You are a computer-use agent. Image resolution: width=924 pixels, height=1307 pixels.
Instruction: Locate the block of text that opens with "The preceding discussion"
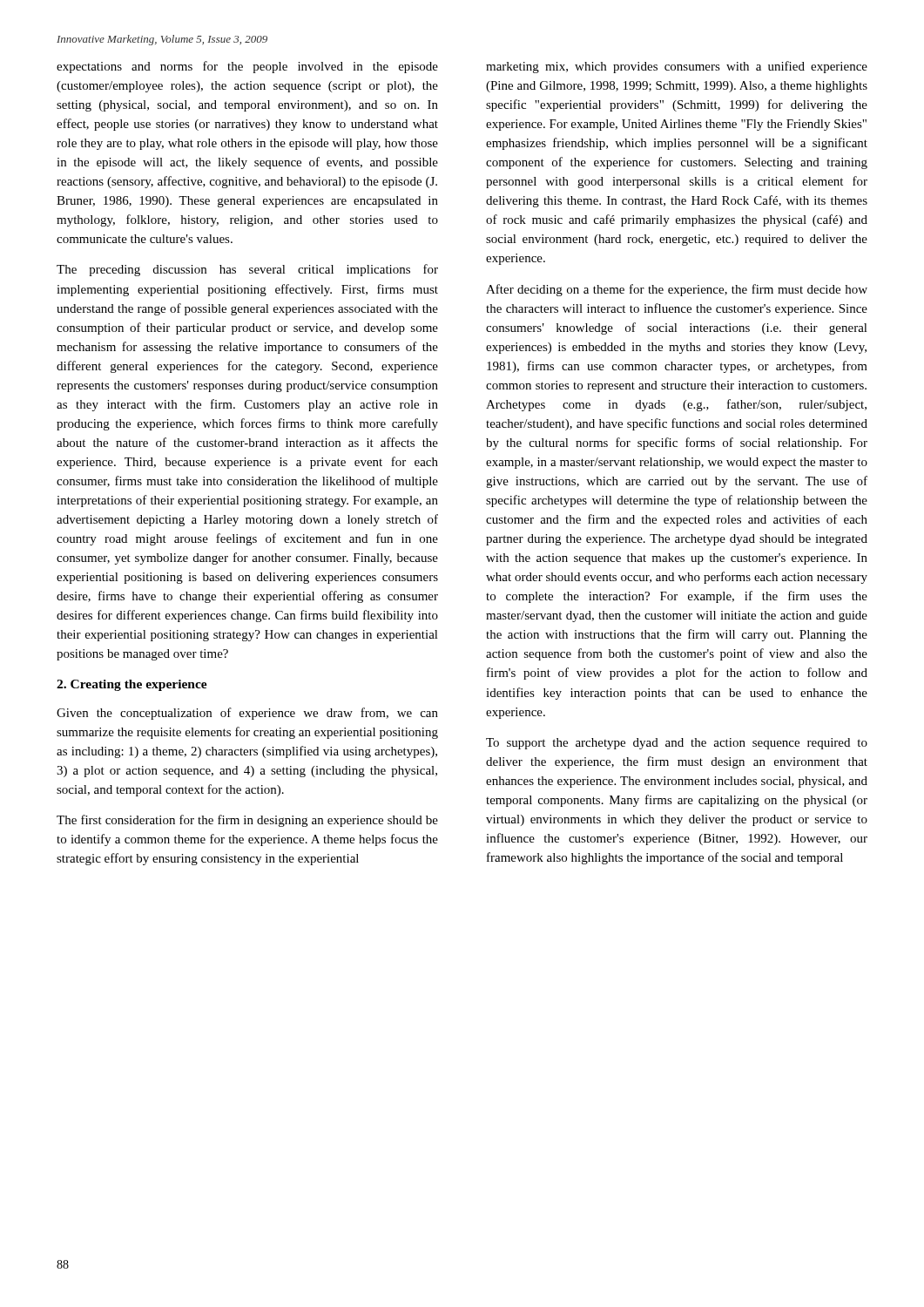247,462
